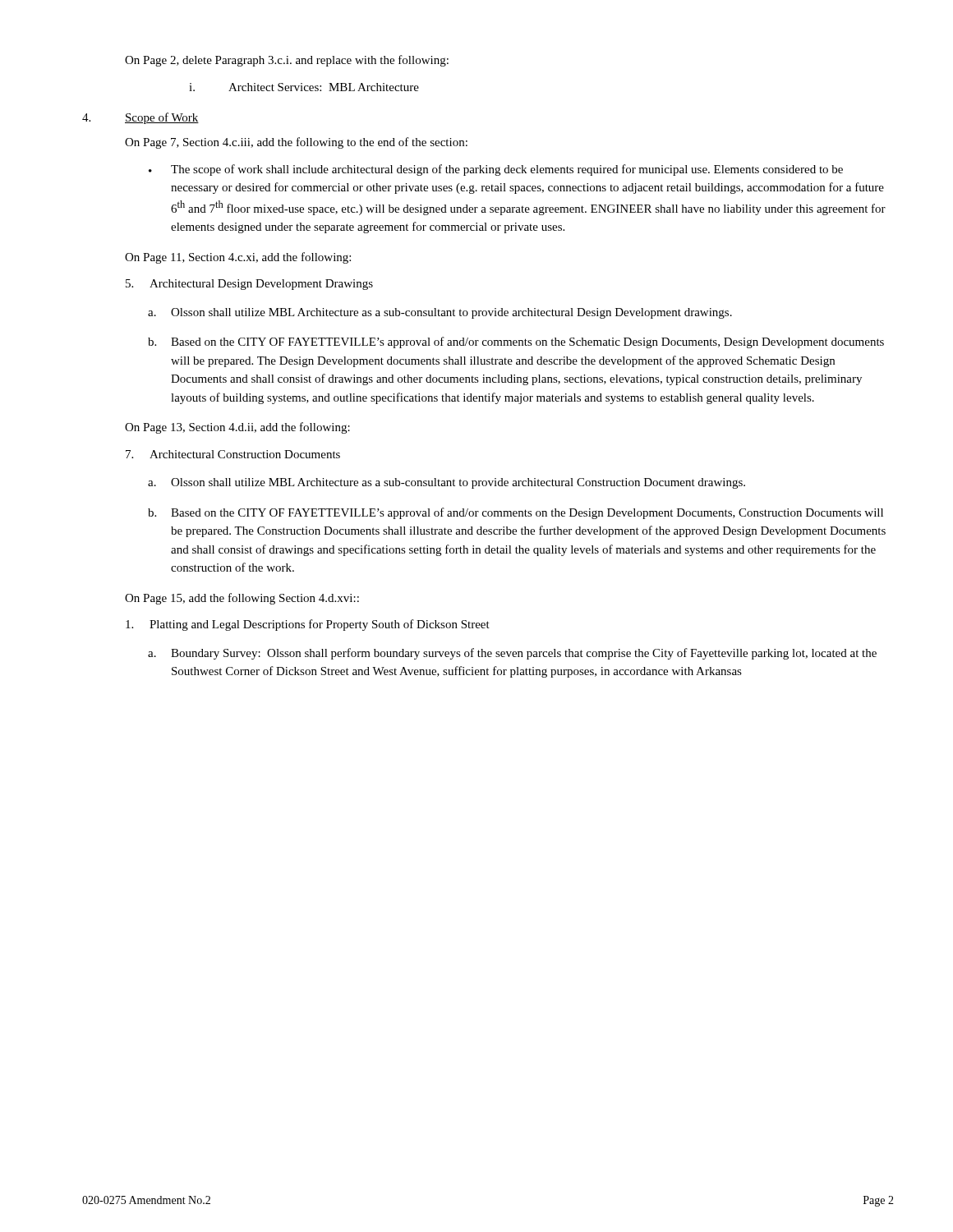953x1232 pixels.
Task: Find the text starting "5. Architectural Design Development Drawings"
Action: (249, 284)
